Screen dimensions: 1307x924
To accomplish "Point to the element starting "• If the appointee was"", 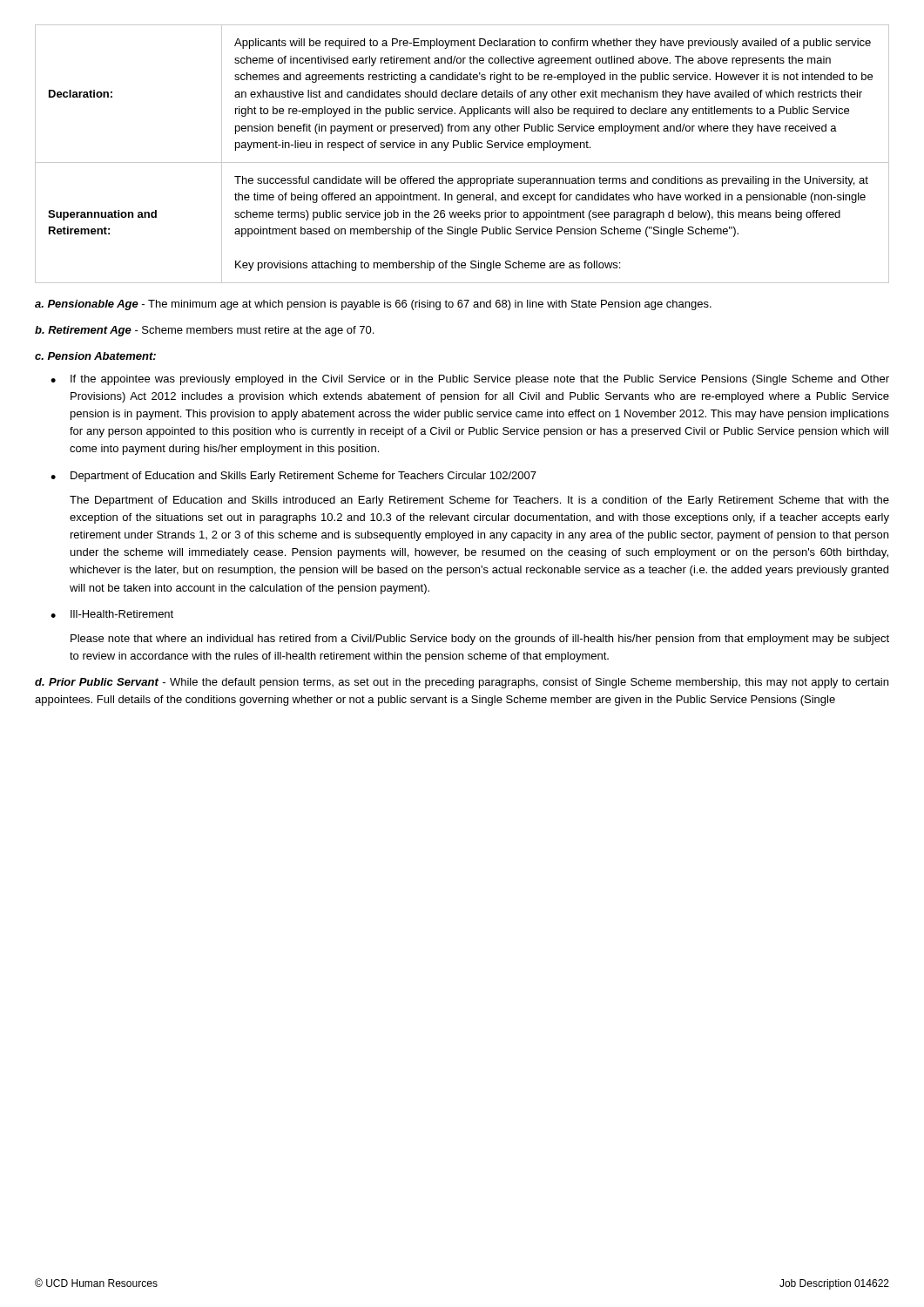I will point(470,414).
